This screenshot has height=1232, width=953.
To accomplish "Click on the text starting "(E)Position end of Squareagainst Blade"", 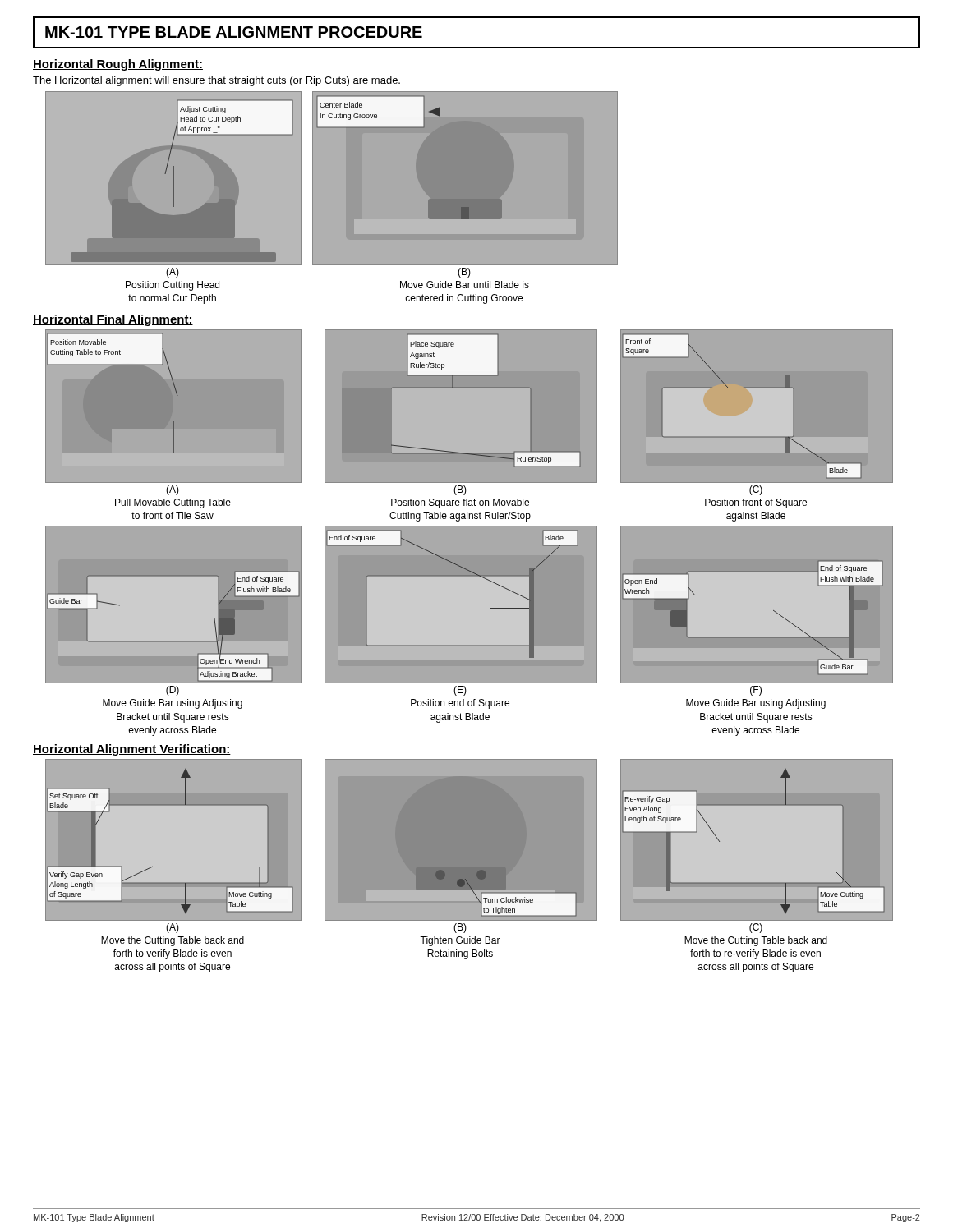I will click(460, 703).
